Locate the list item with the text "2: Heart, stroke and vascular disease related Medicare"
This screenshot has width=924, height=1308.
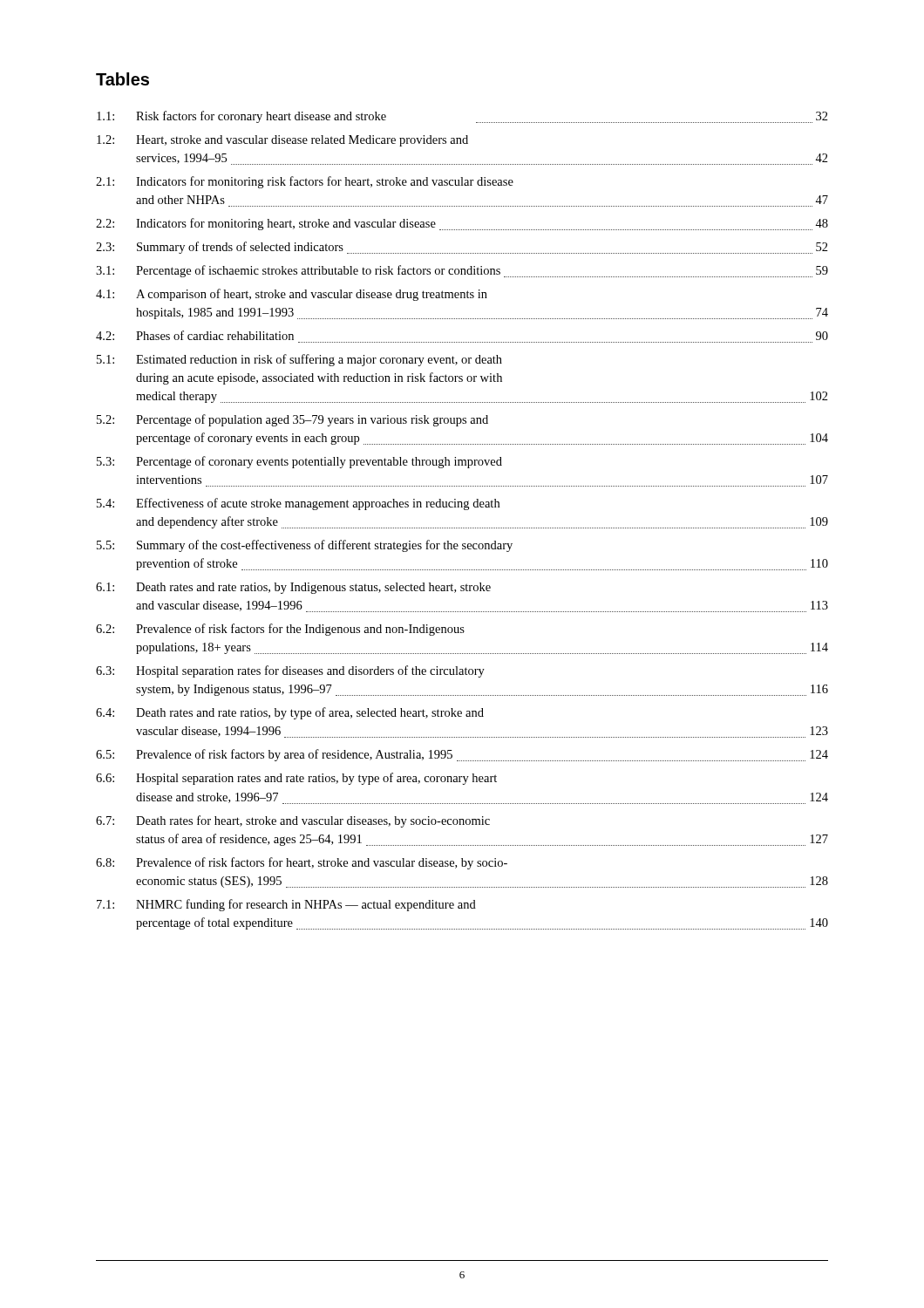click(462, 149)
